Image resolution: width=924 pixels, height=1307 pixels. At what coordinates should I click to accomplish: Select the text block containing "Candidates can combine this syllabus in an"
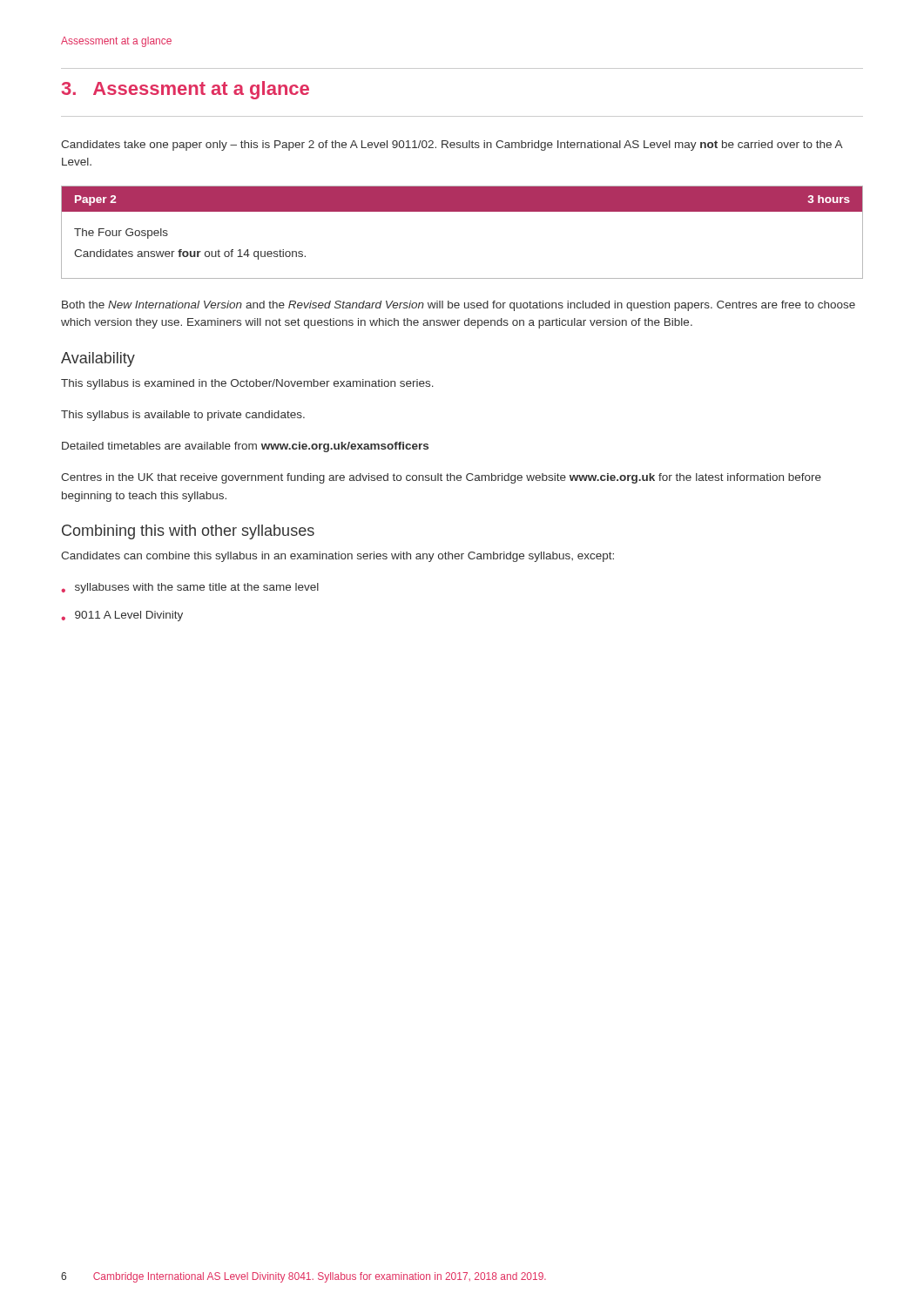coord(338,555)
